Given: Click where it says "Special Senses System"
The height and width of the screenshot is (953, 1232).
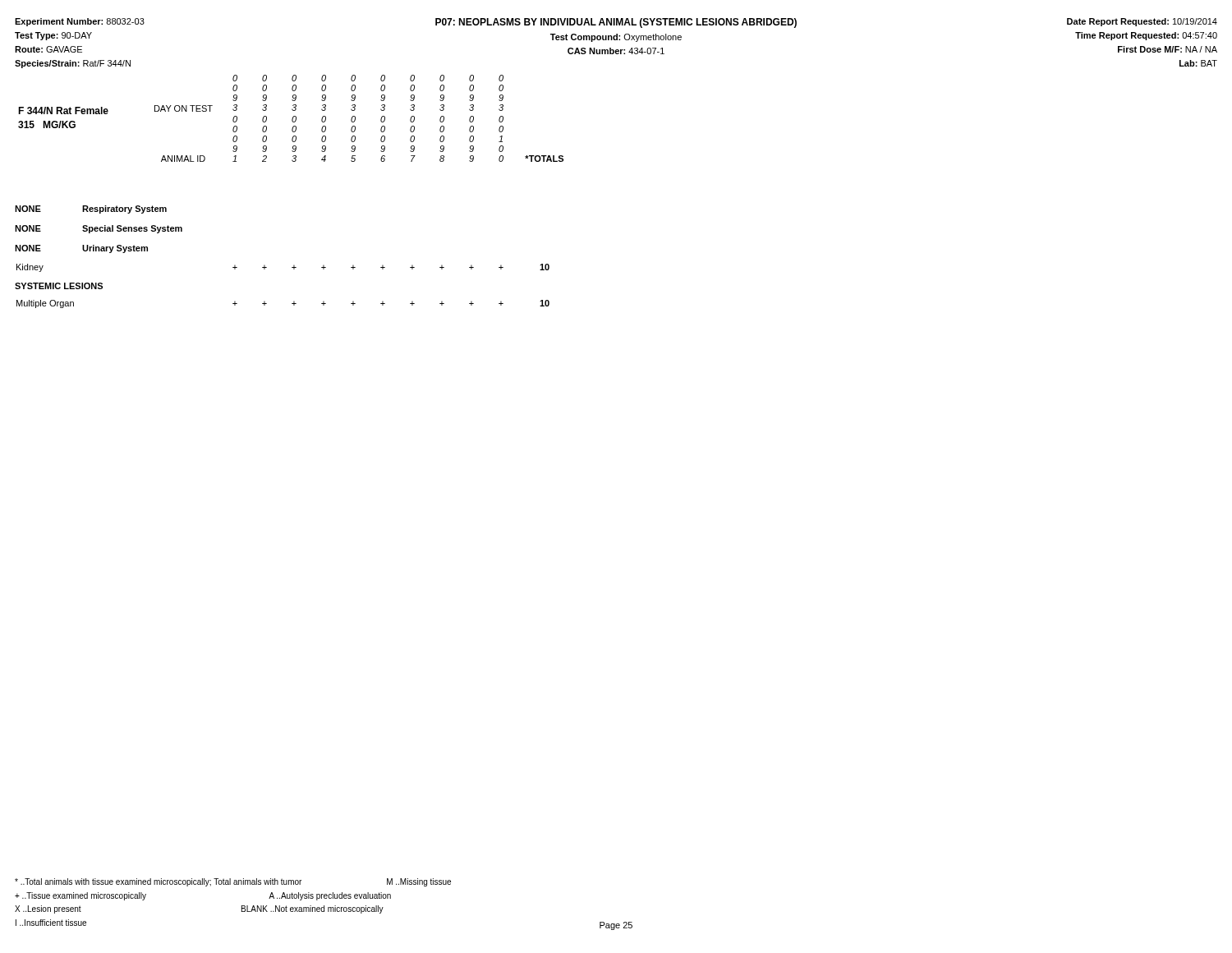Looking at the screenshot, I should coord(132,228).
